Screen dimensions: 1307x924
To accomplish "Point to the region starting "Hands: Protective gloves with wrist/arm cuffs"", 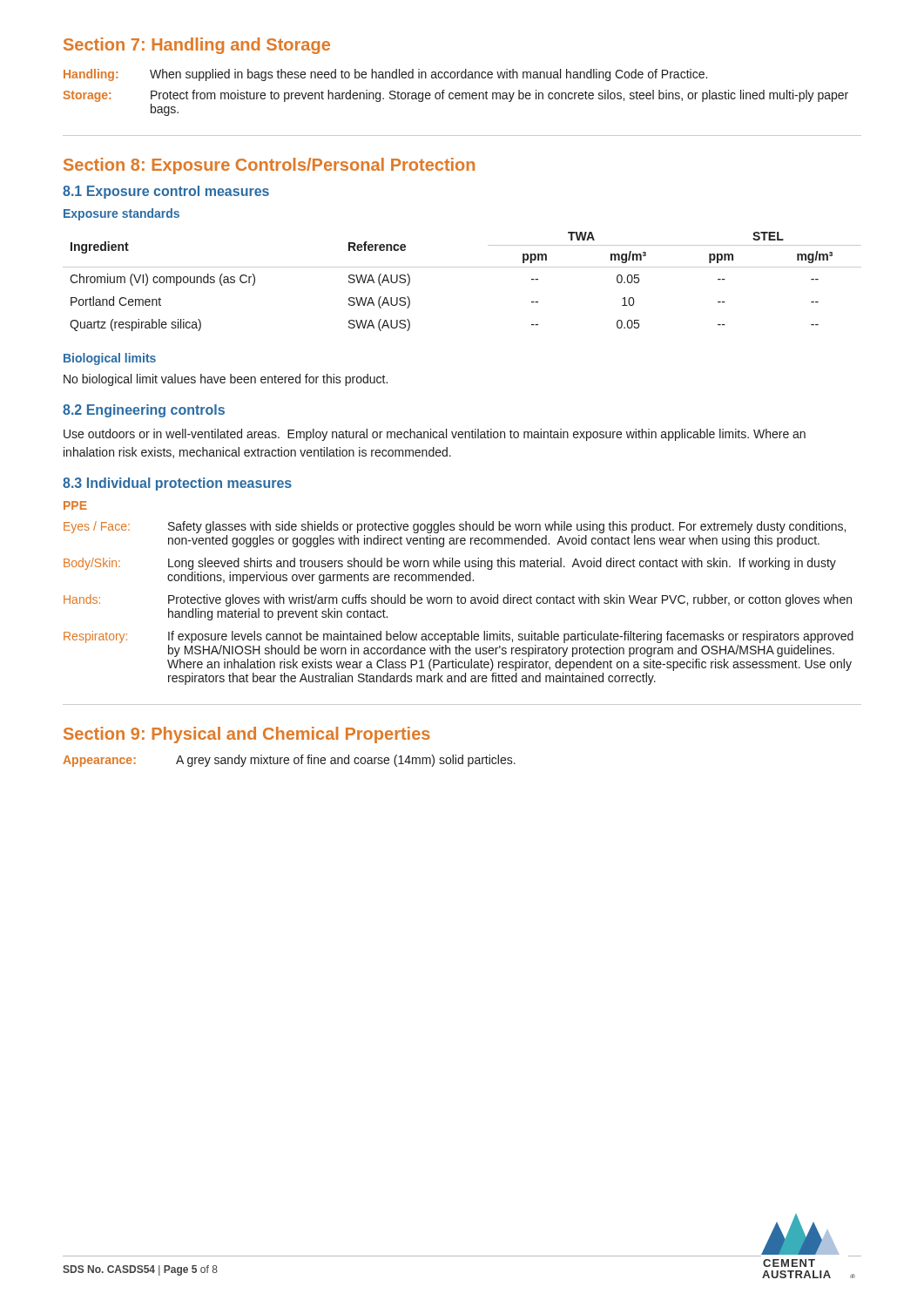I will pyautogui.click(x=462, y=606).
